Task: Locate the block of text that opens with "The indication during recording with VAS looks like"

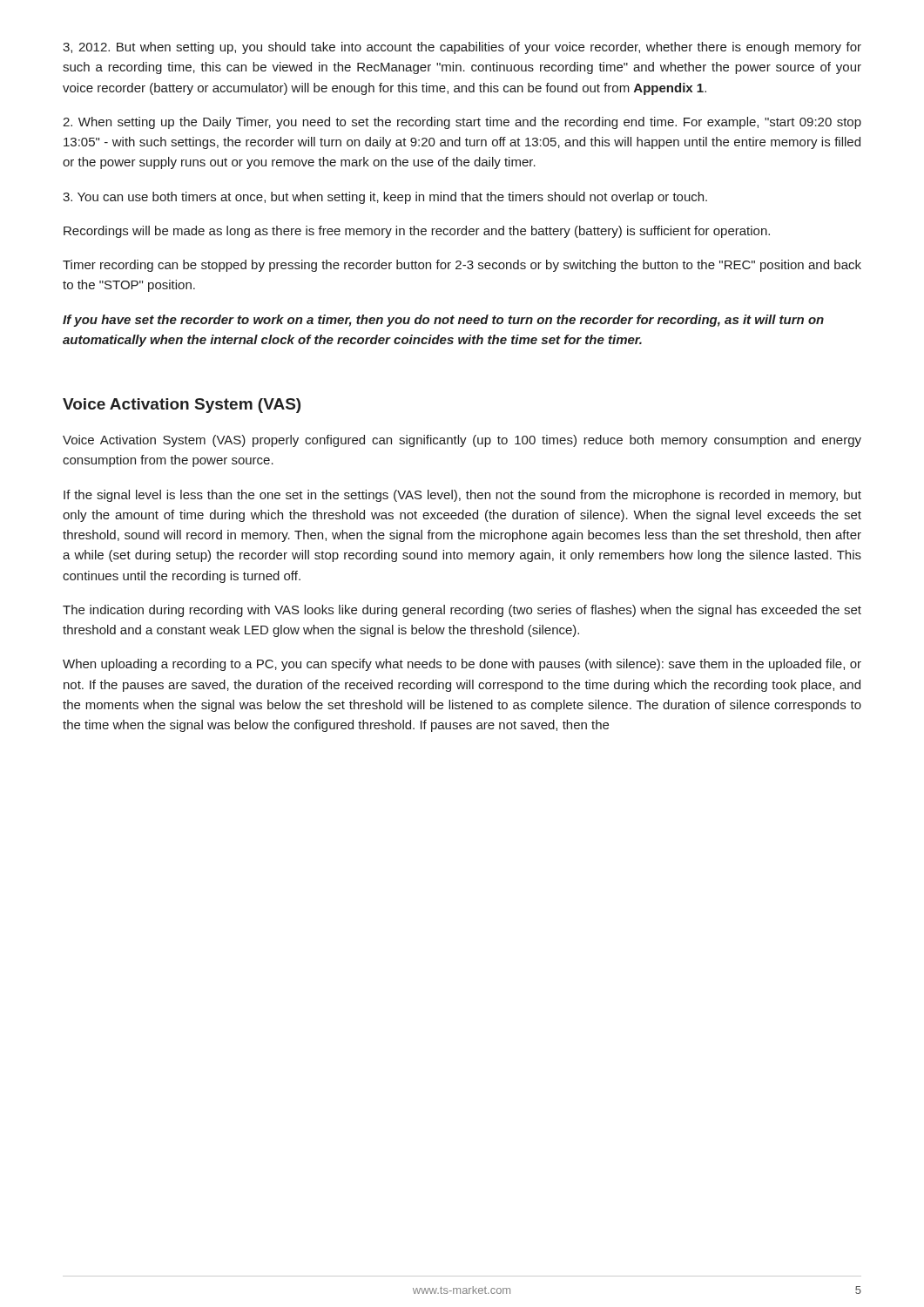Action: (x=462, y=619)
